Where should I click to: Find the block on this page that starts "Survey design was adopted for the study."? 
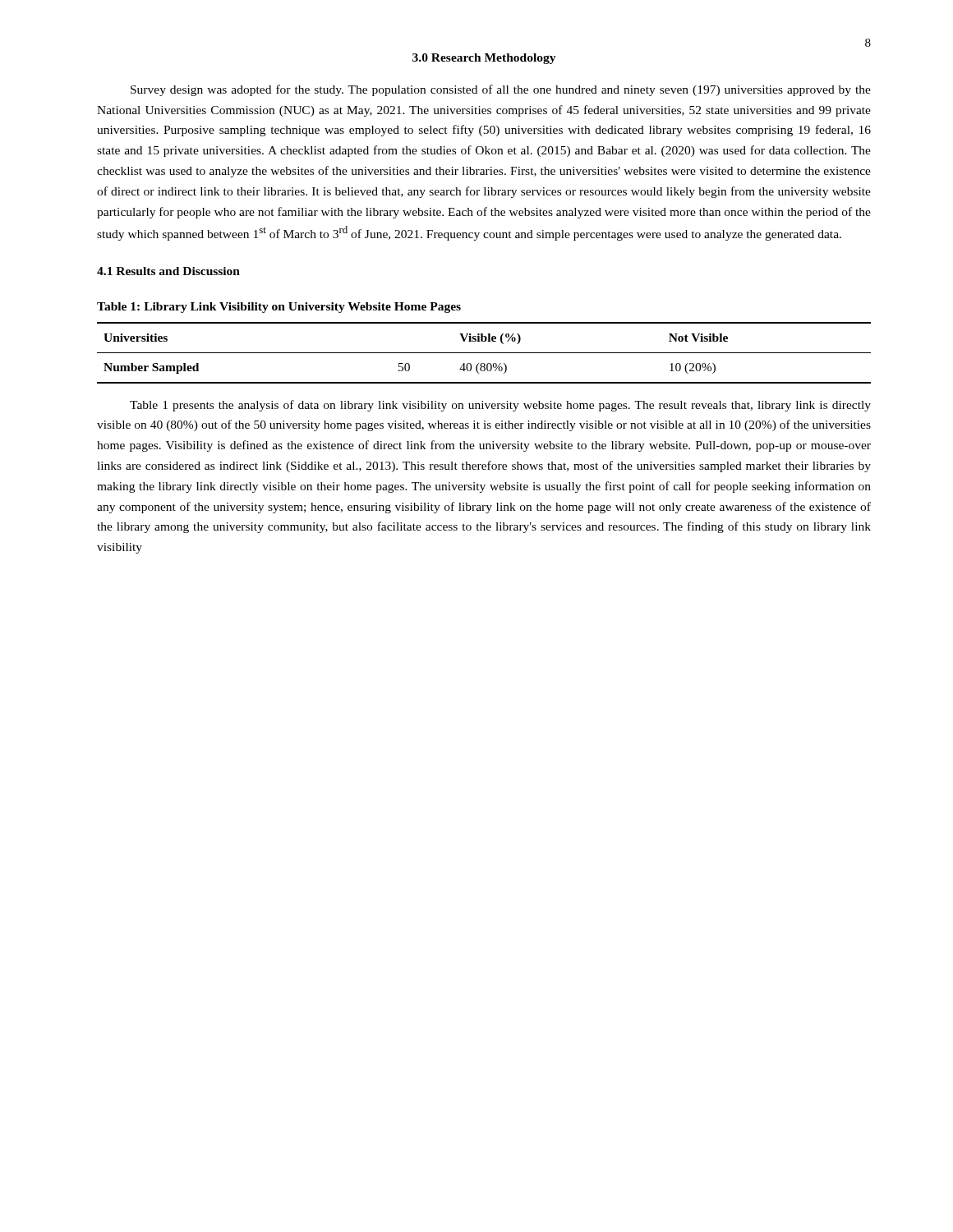point(484,162)
